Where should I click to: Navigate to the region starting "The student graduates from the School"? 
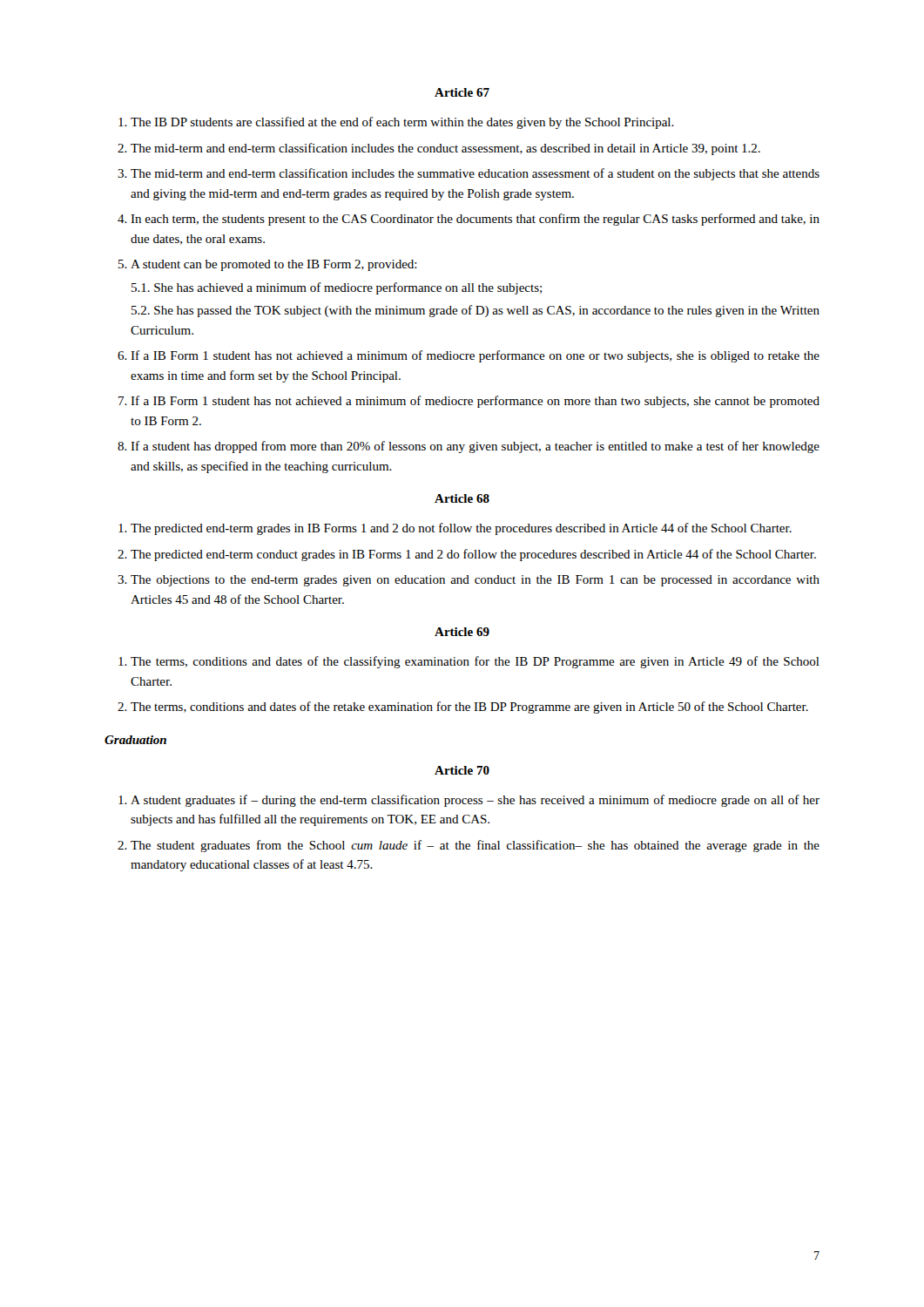(x=475, y=855)
